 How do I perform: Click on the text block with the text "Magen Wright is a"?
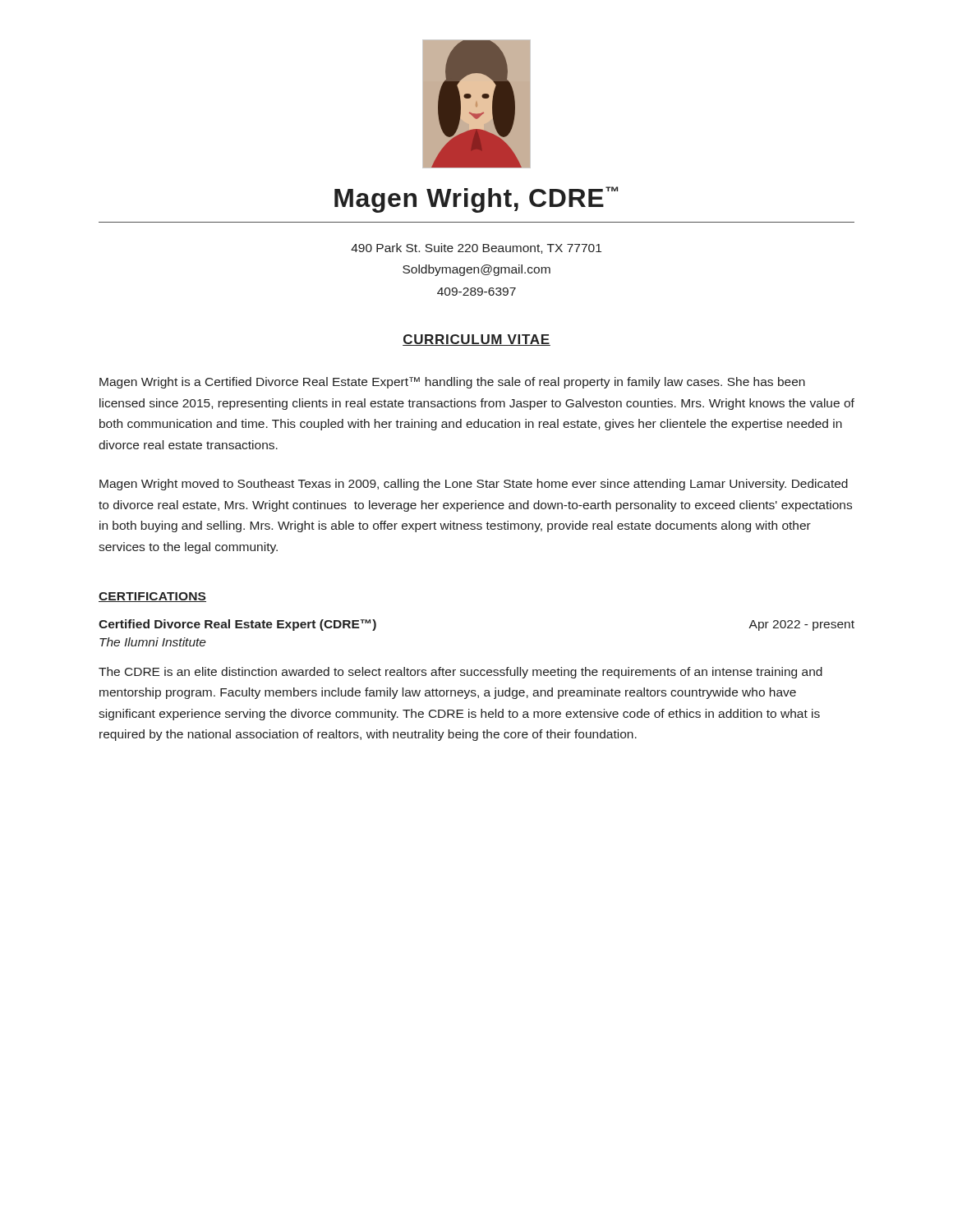pos(476,413)
